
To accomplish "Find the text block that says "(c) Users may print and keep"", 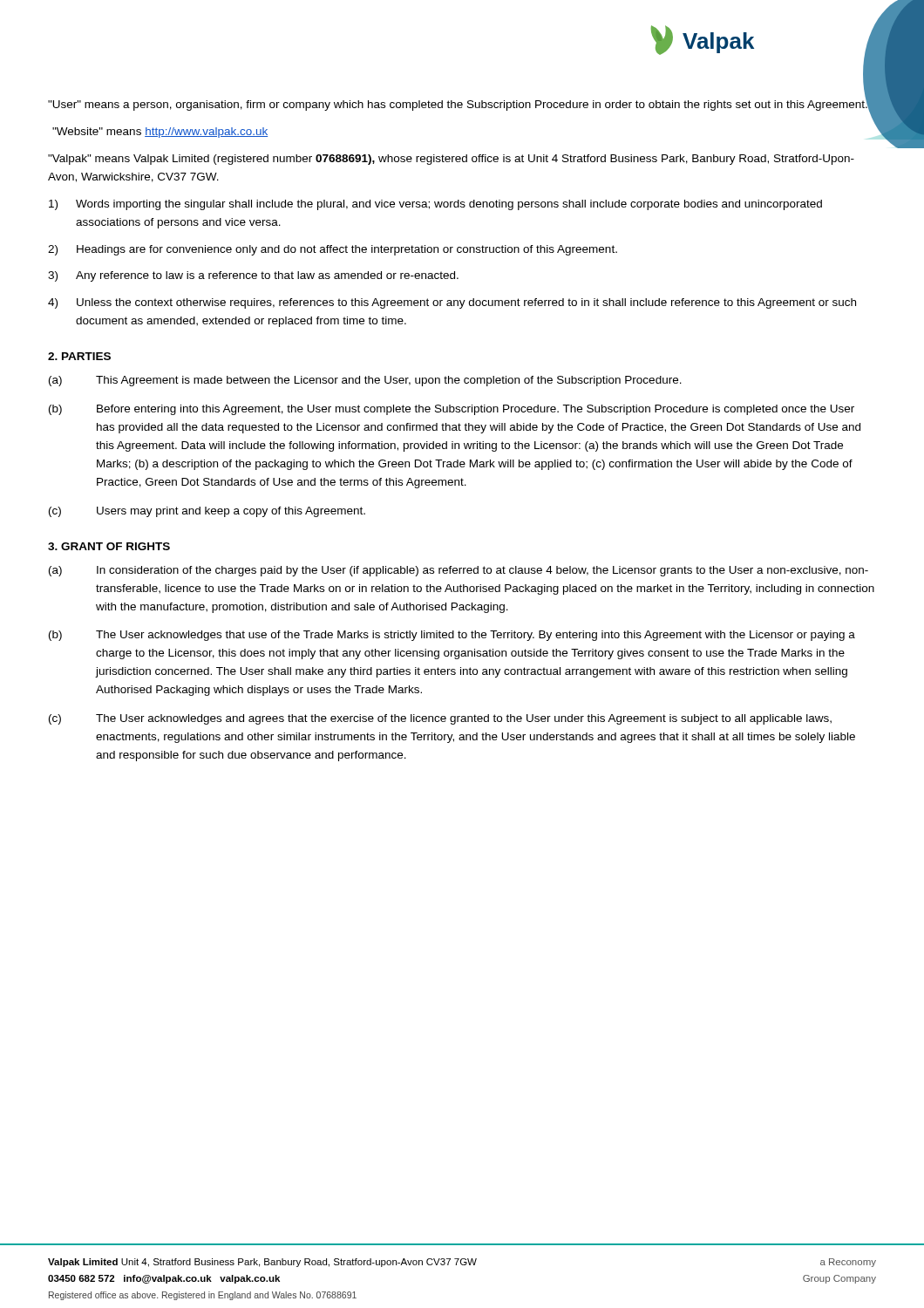I will tap(207, 512).
